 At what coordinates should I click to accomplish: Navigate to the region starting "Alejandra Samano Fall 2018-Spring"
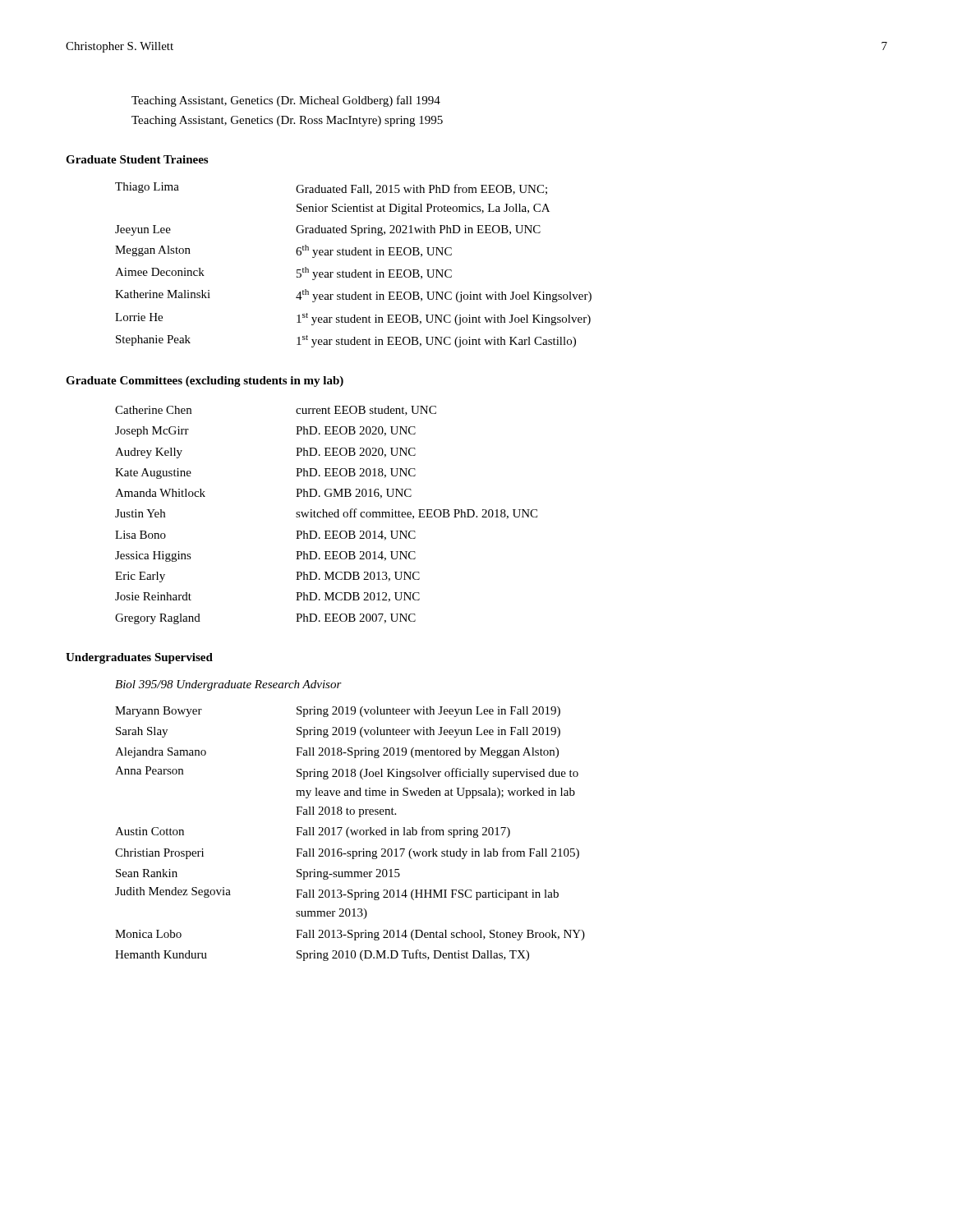point(476,752)
